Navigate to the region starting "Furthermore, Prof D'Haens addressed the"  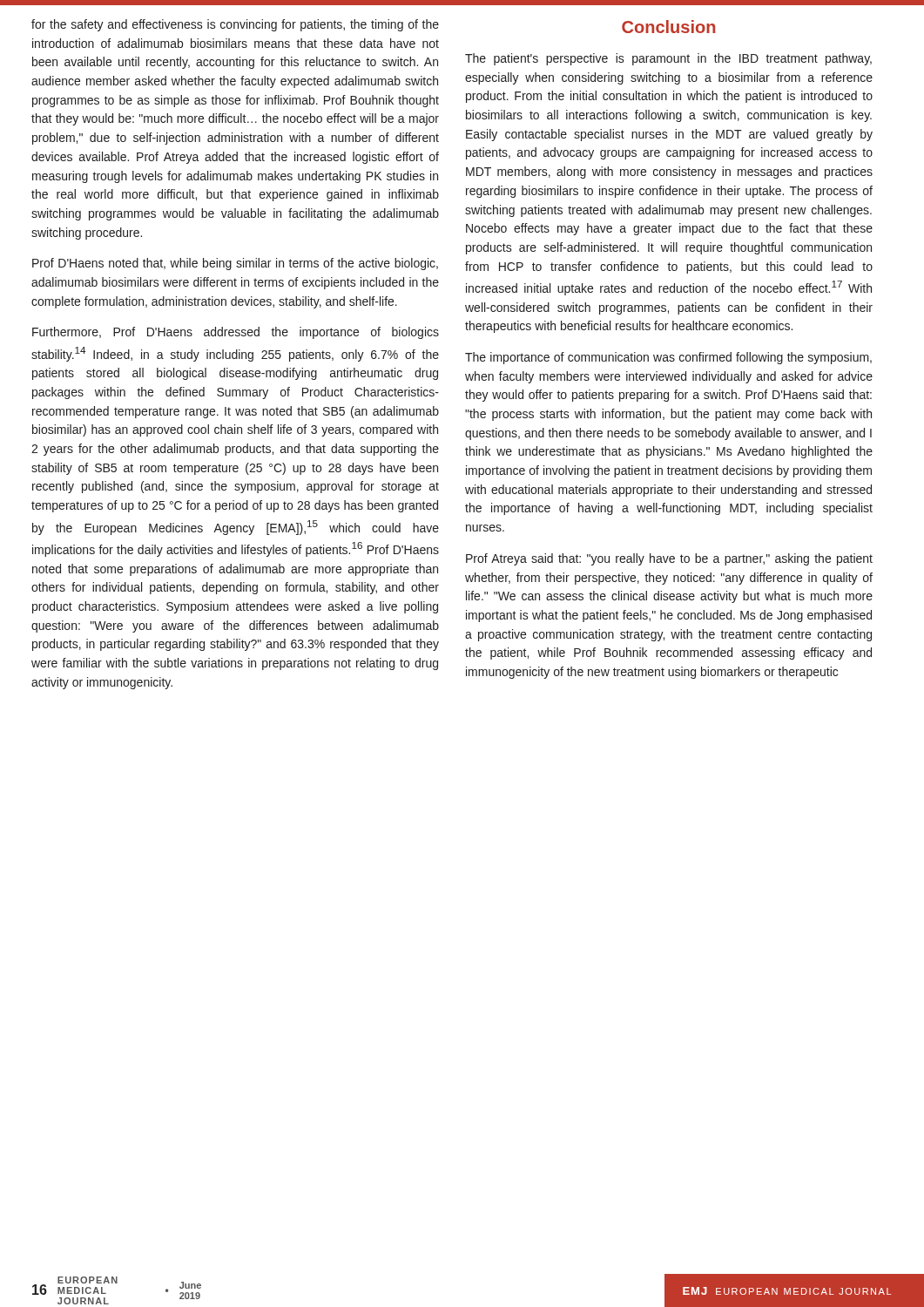[235, 507]
